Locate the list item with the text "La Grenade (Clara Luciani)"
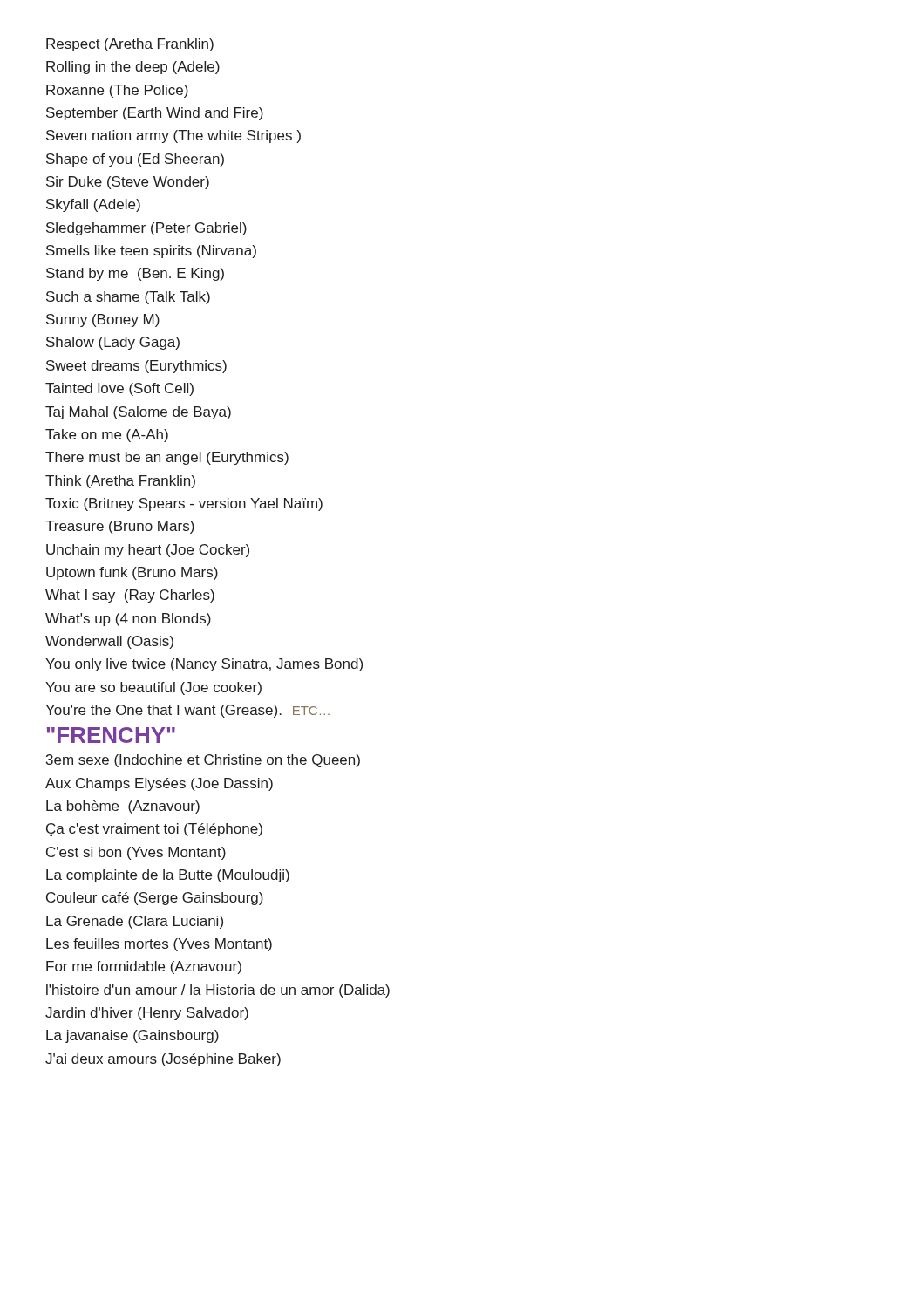The height and width of the screenshot is (1308, 924). click(x=135, y=922)
